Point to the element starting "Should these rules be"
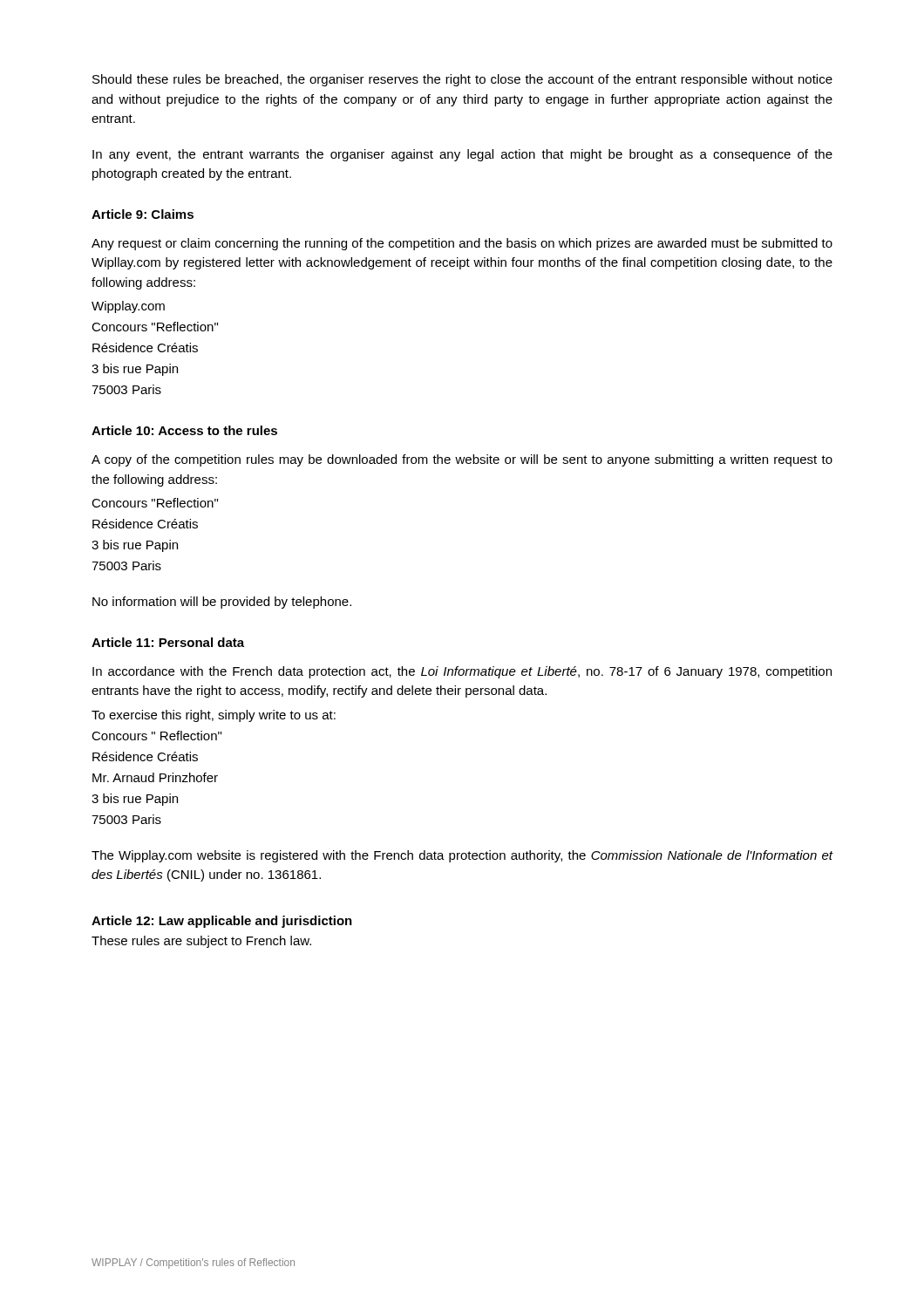This screenshot has width=924, height=1308. click(x=462, y=99)
